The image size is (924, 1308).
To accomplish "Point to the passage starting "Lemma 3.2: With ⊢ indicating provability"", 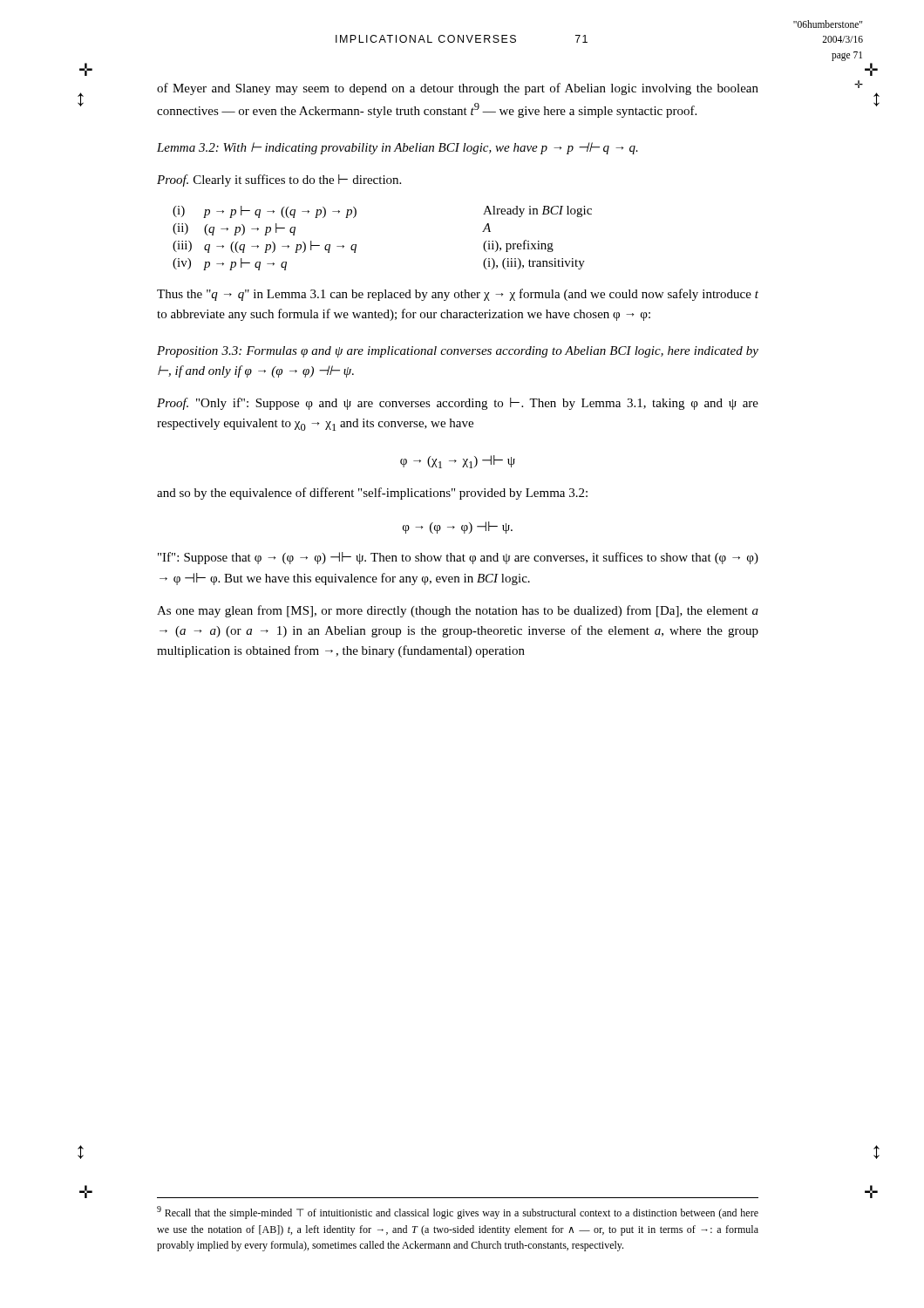I will (x=458, y=147).
